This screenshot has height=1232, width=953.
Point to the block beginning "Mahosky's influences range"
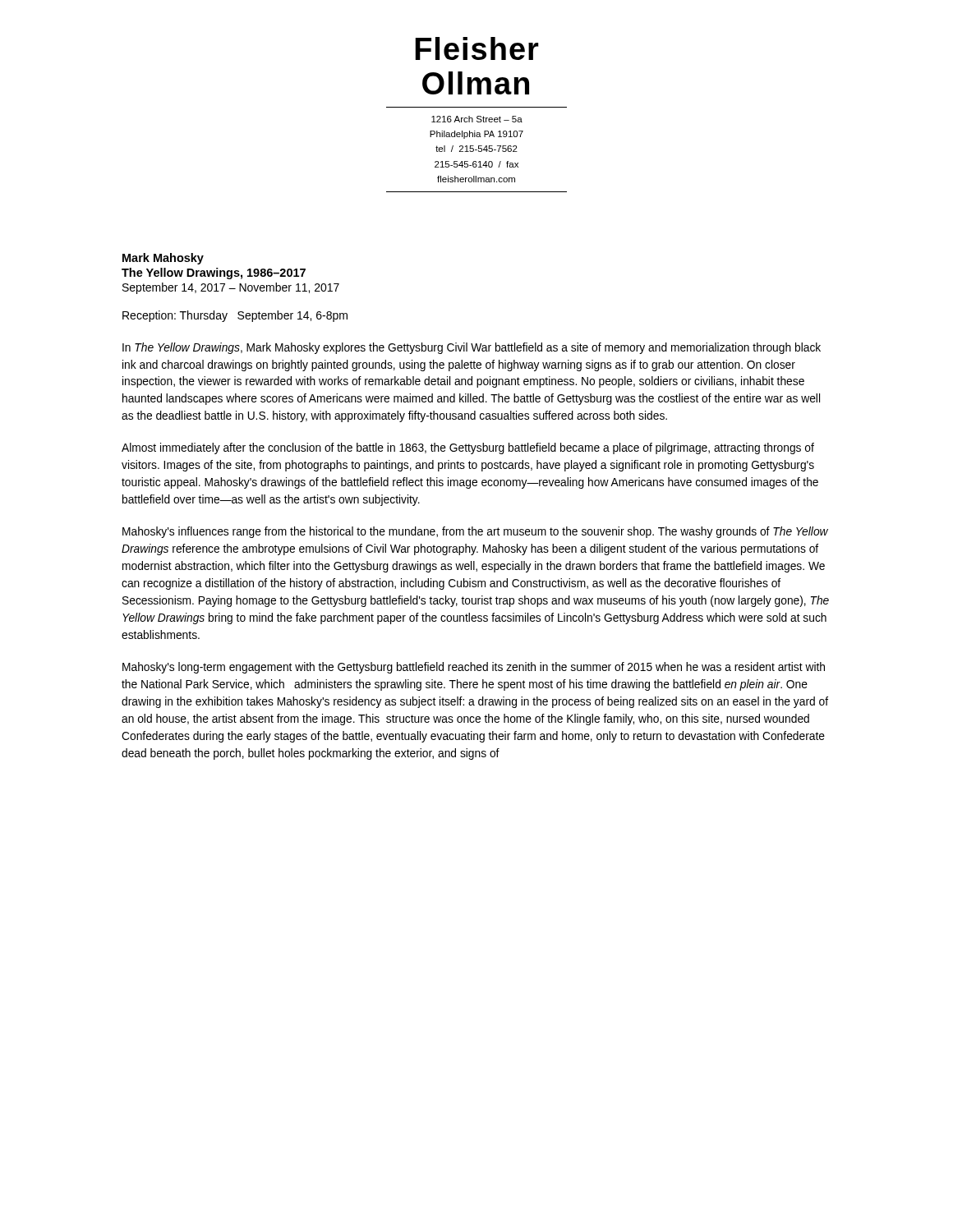(475, 584)
